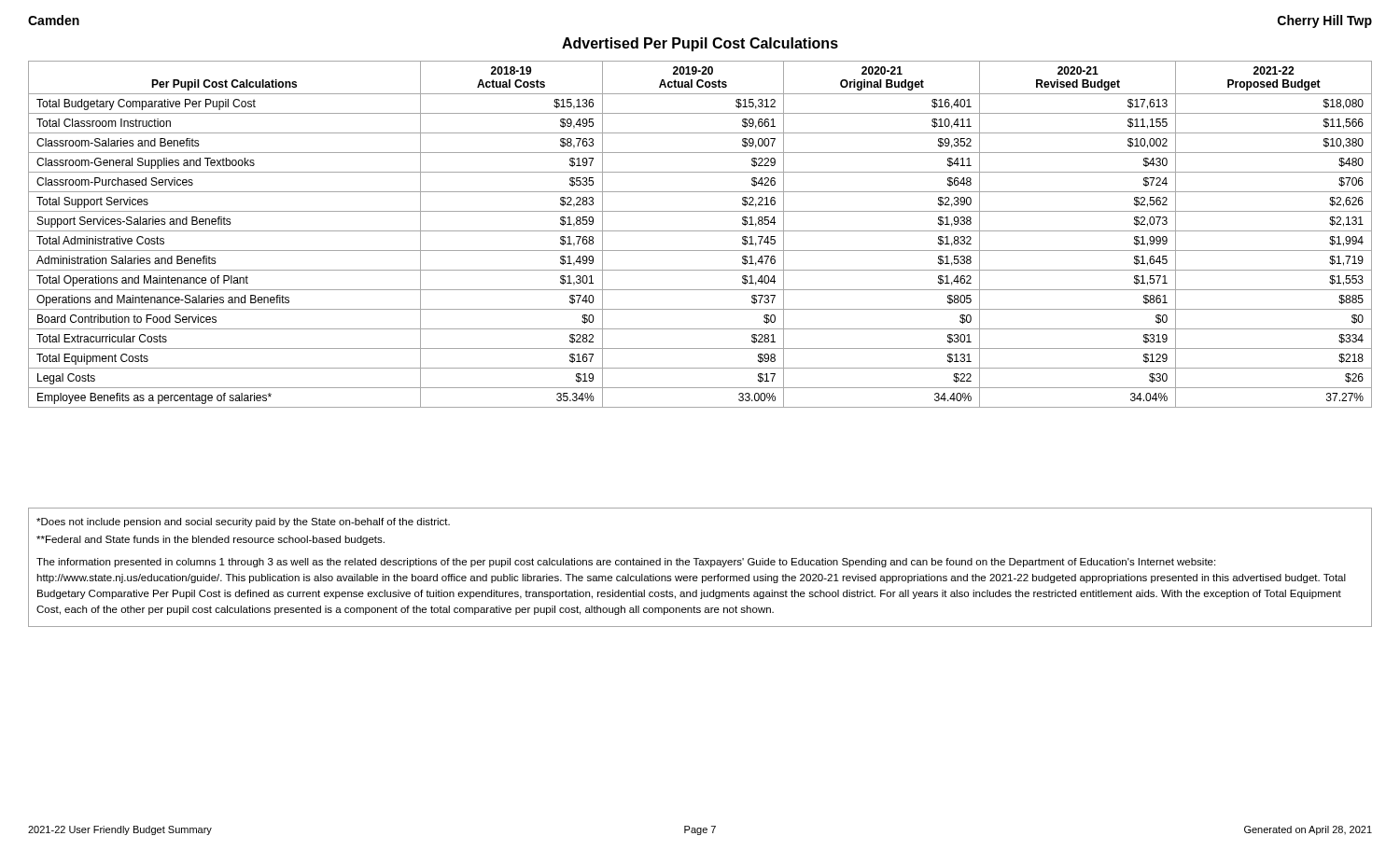Click where it says "Advertised Per Pupil Cost Calculations"
Screen dimensions: 850x1400
coord(700,43)
